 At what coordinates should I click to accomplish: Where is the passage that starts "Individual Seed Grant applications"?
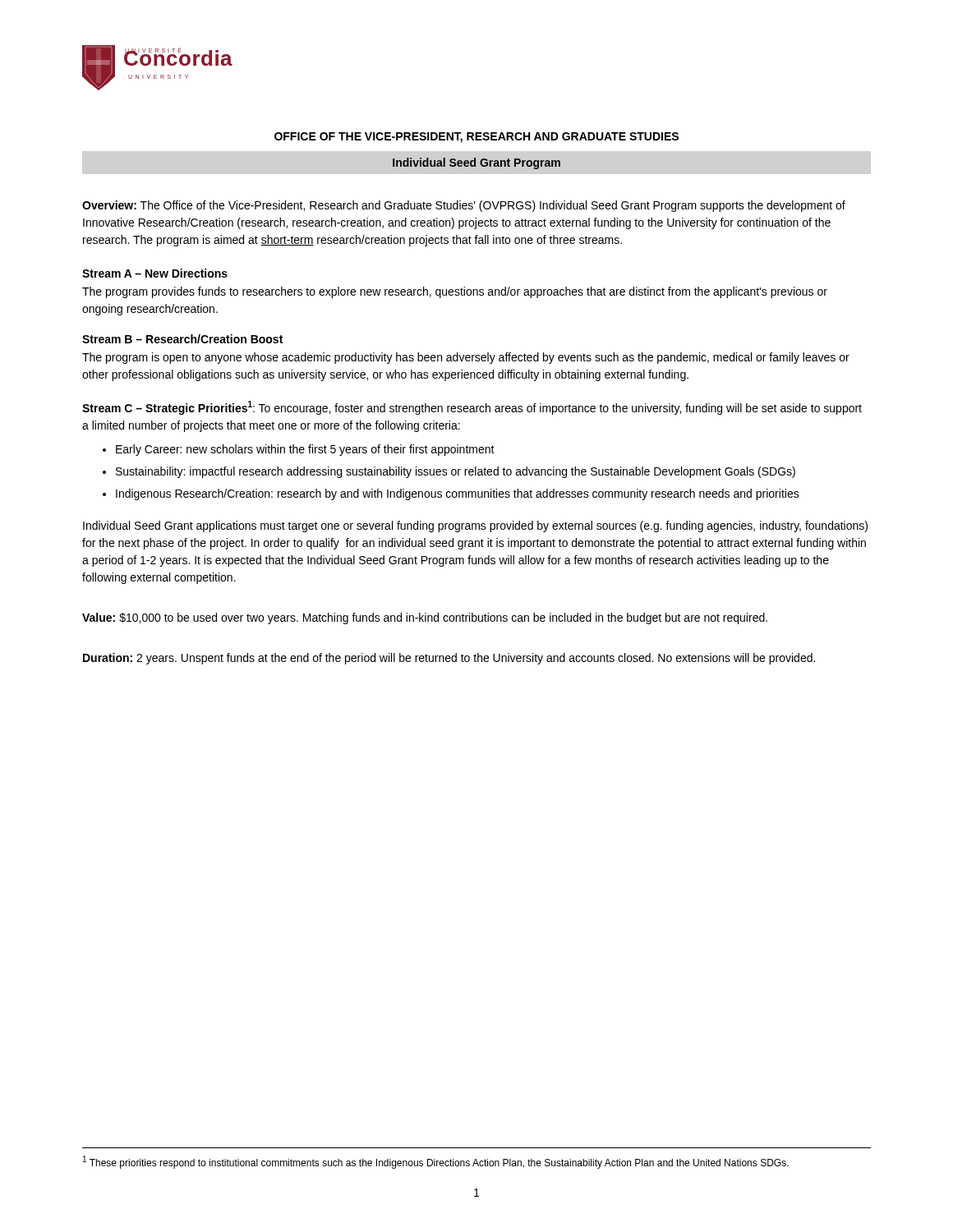coord(475,551)
